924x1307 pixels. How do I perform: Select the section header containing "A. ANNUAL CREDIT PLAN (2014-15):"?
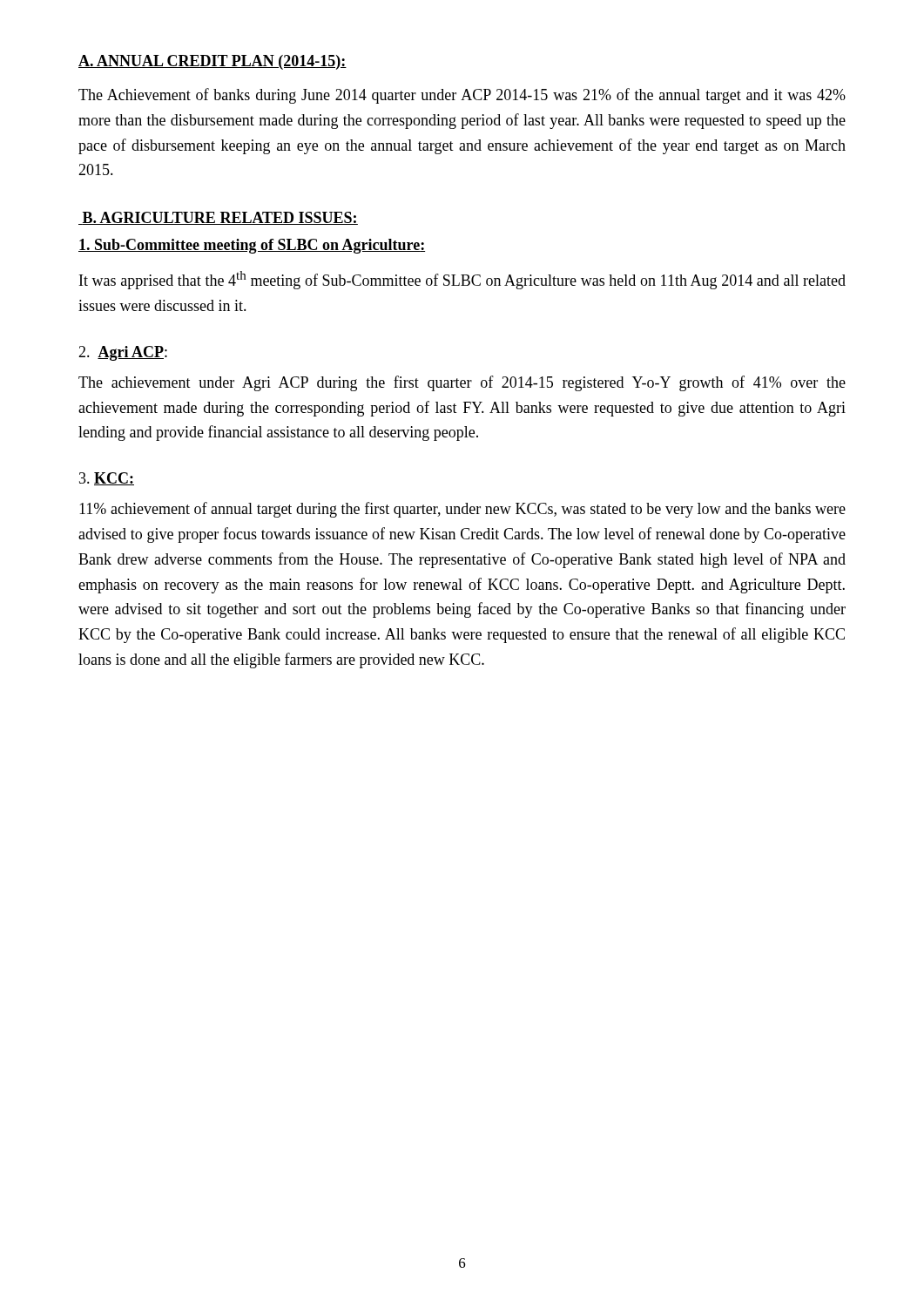click(212, 61)
